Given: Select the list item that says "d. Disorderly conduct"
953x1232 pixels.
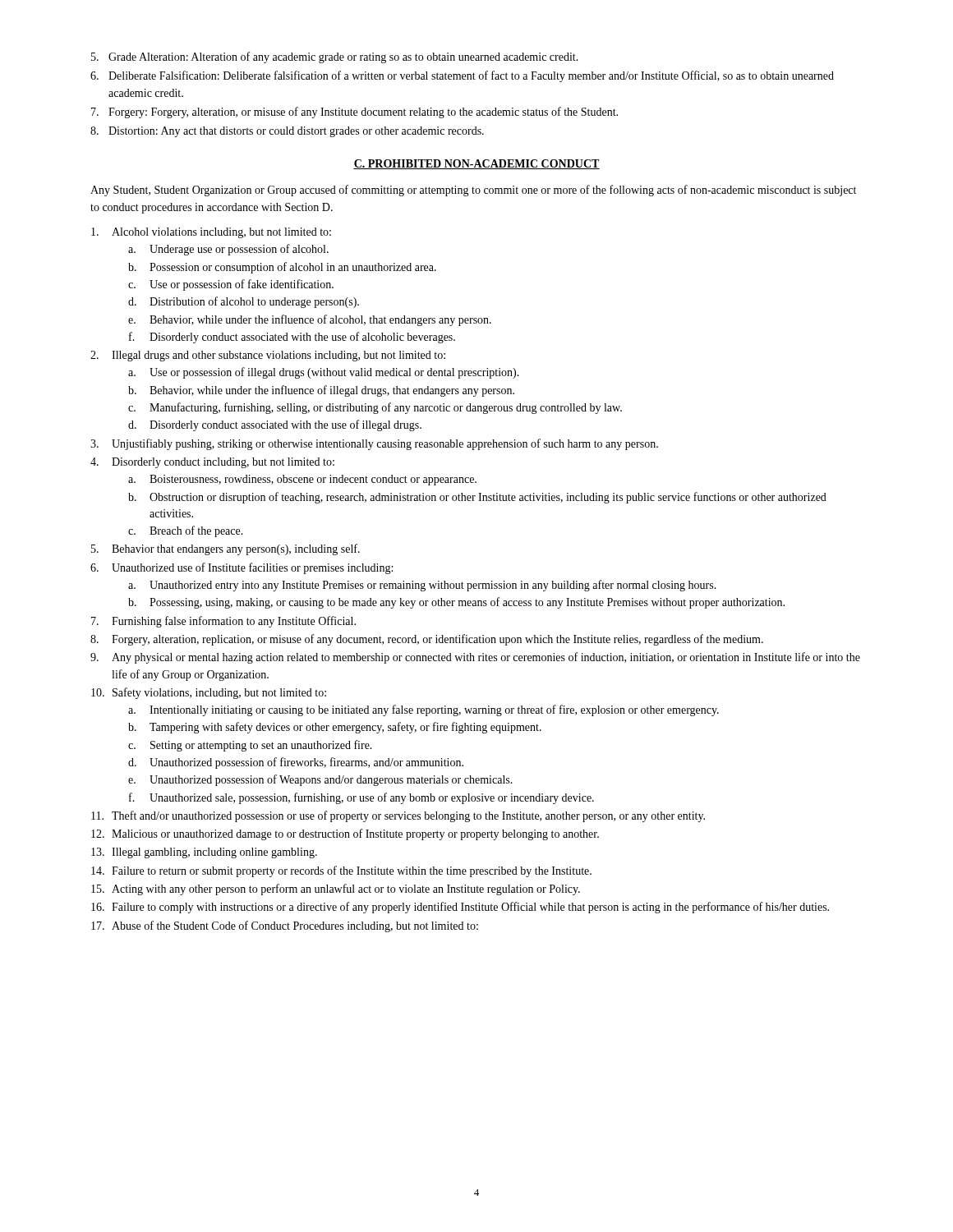Looking at the screenshot, I should pos(275,426).
